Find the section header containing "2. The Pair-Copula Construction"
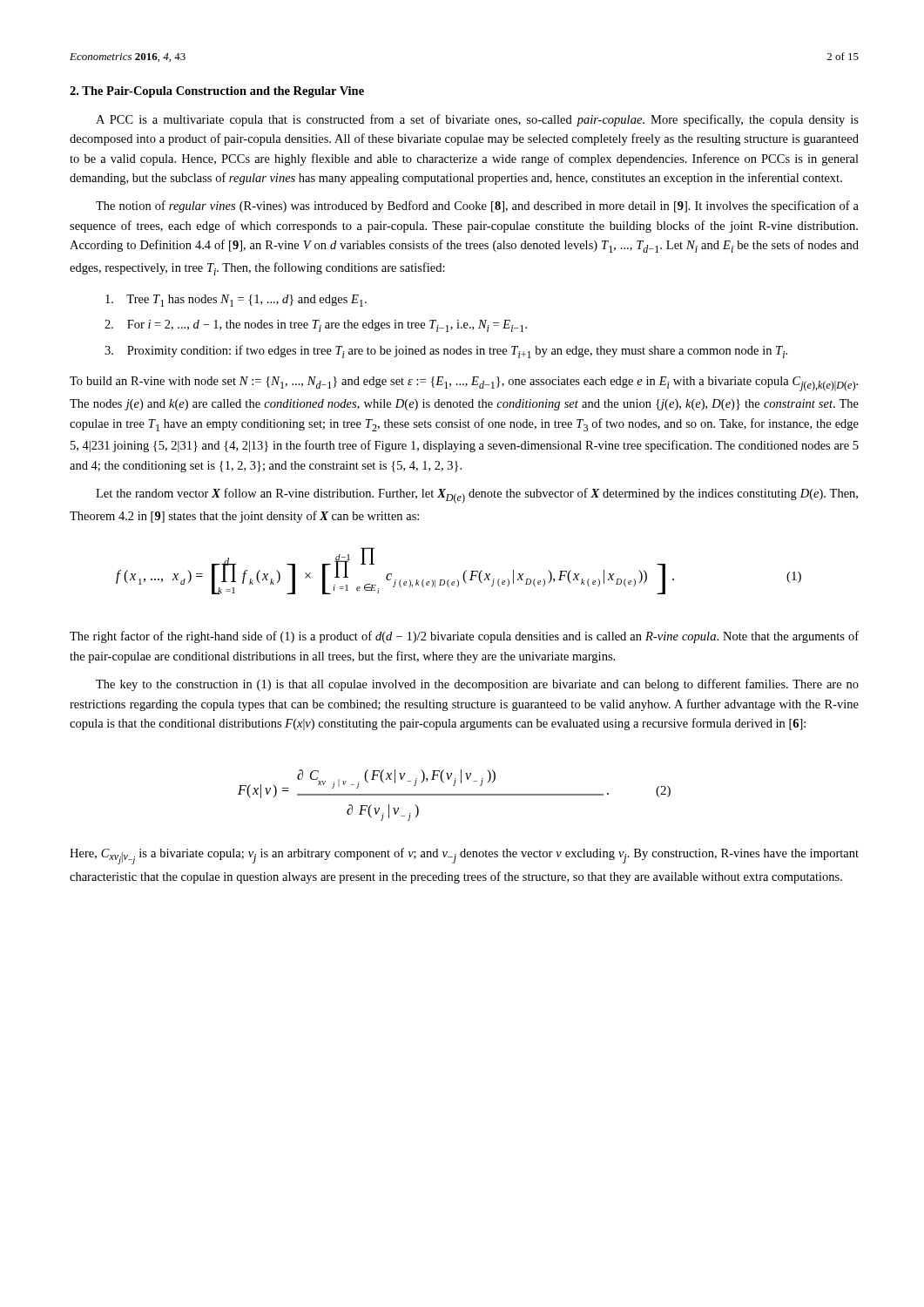 (217, 91)
